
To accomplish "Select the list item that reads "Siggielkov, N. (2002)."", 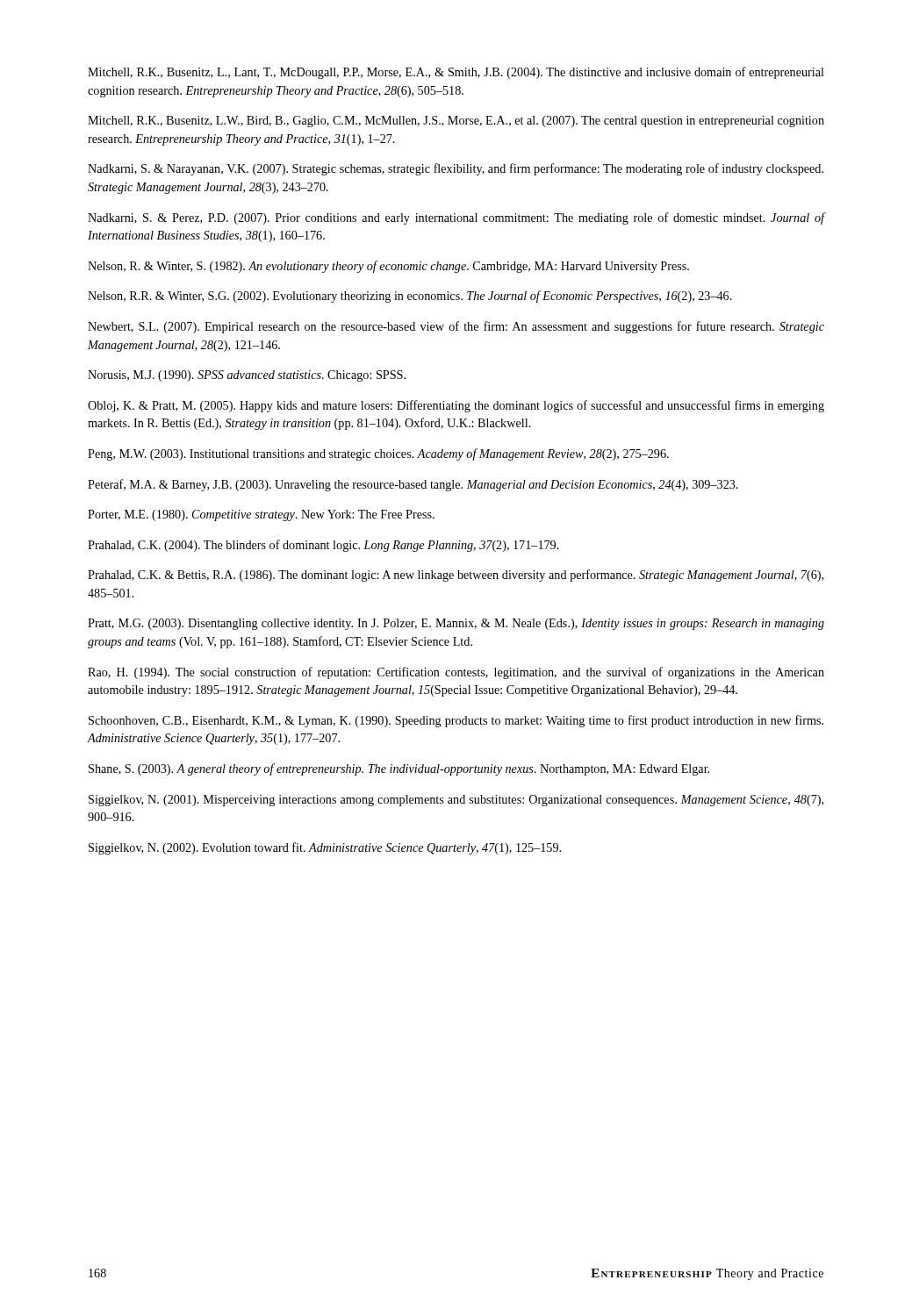I will (x=325, y=847).
